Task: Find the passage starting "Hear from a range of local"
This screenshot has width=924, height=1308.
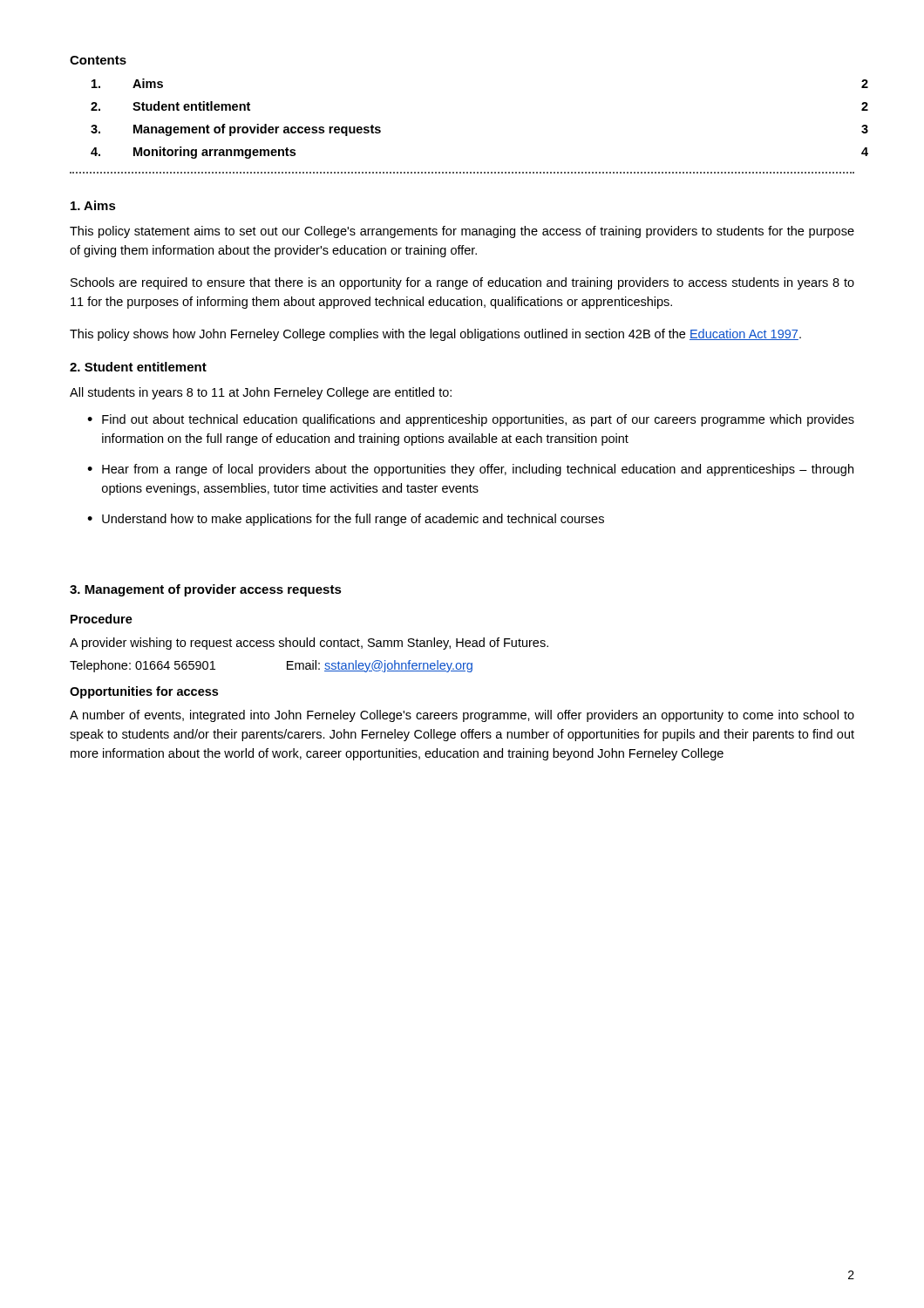Action: 478,479
